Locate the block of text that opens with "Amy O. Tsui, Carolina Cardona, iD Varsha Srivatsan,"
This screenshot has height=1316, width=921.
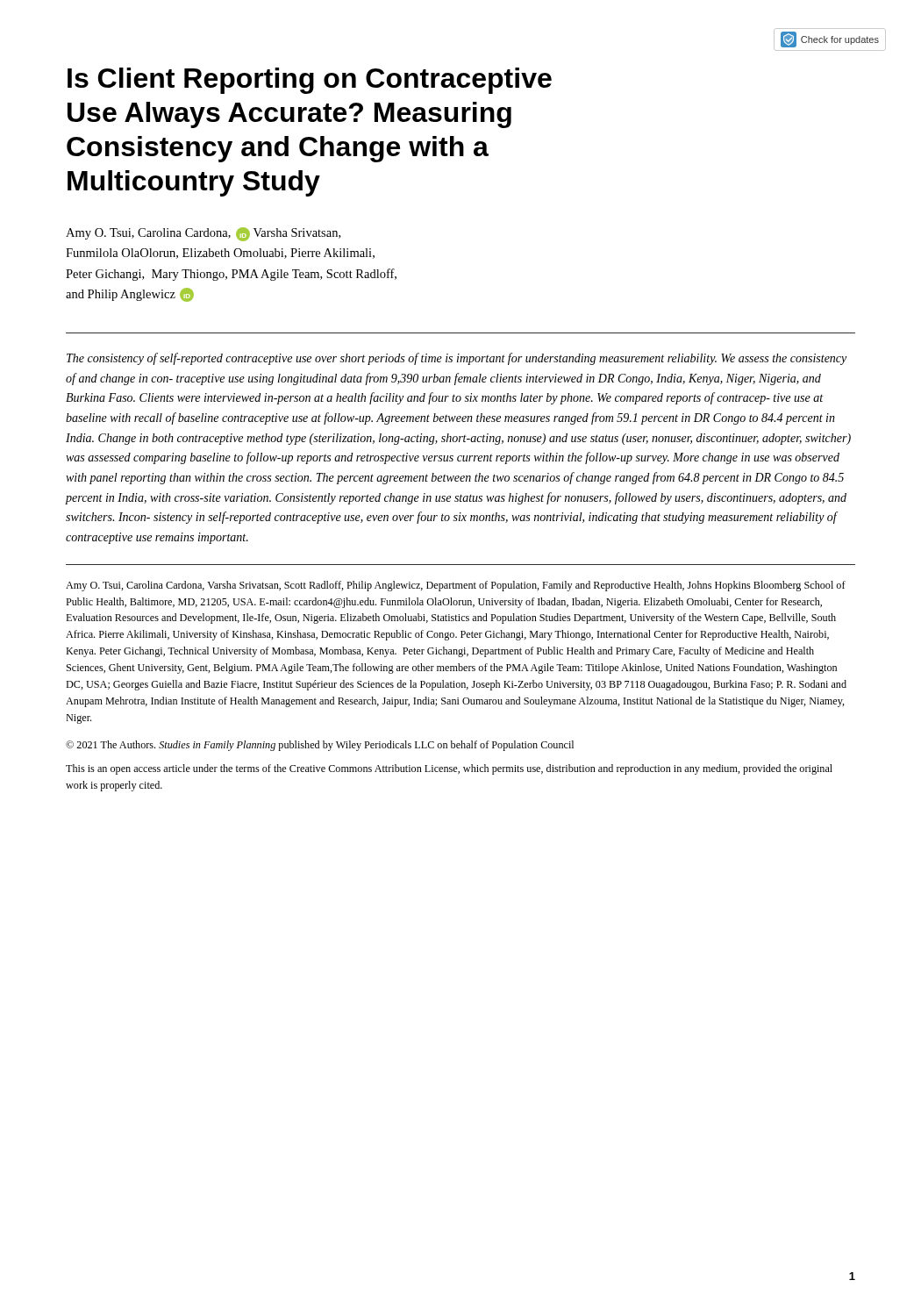(x=232, y=264)
